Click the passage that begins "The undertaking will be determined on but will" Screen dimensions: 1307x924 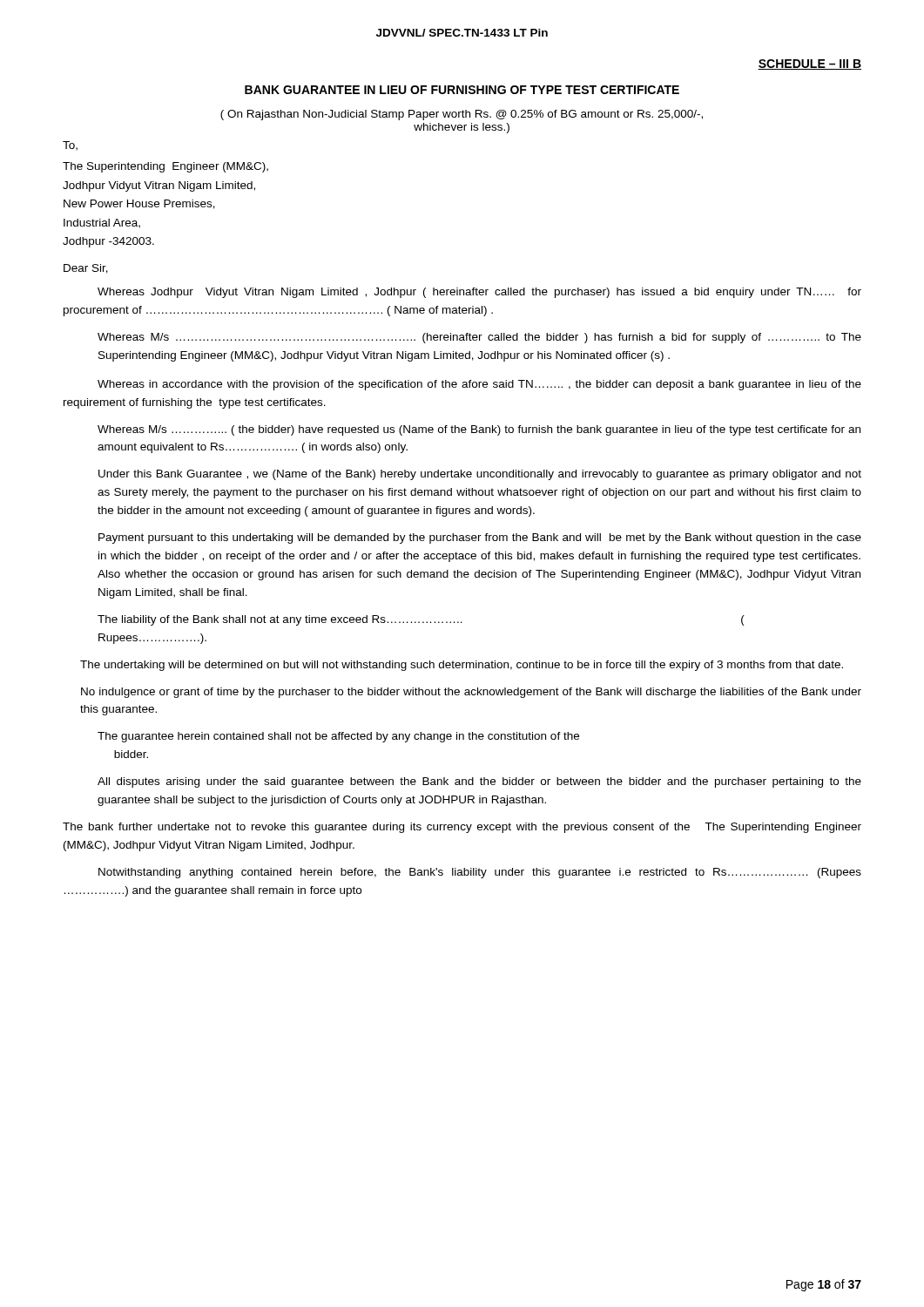pyautogui.click(x=462, y=664)
